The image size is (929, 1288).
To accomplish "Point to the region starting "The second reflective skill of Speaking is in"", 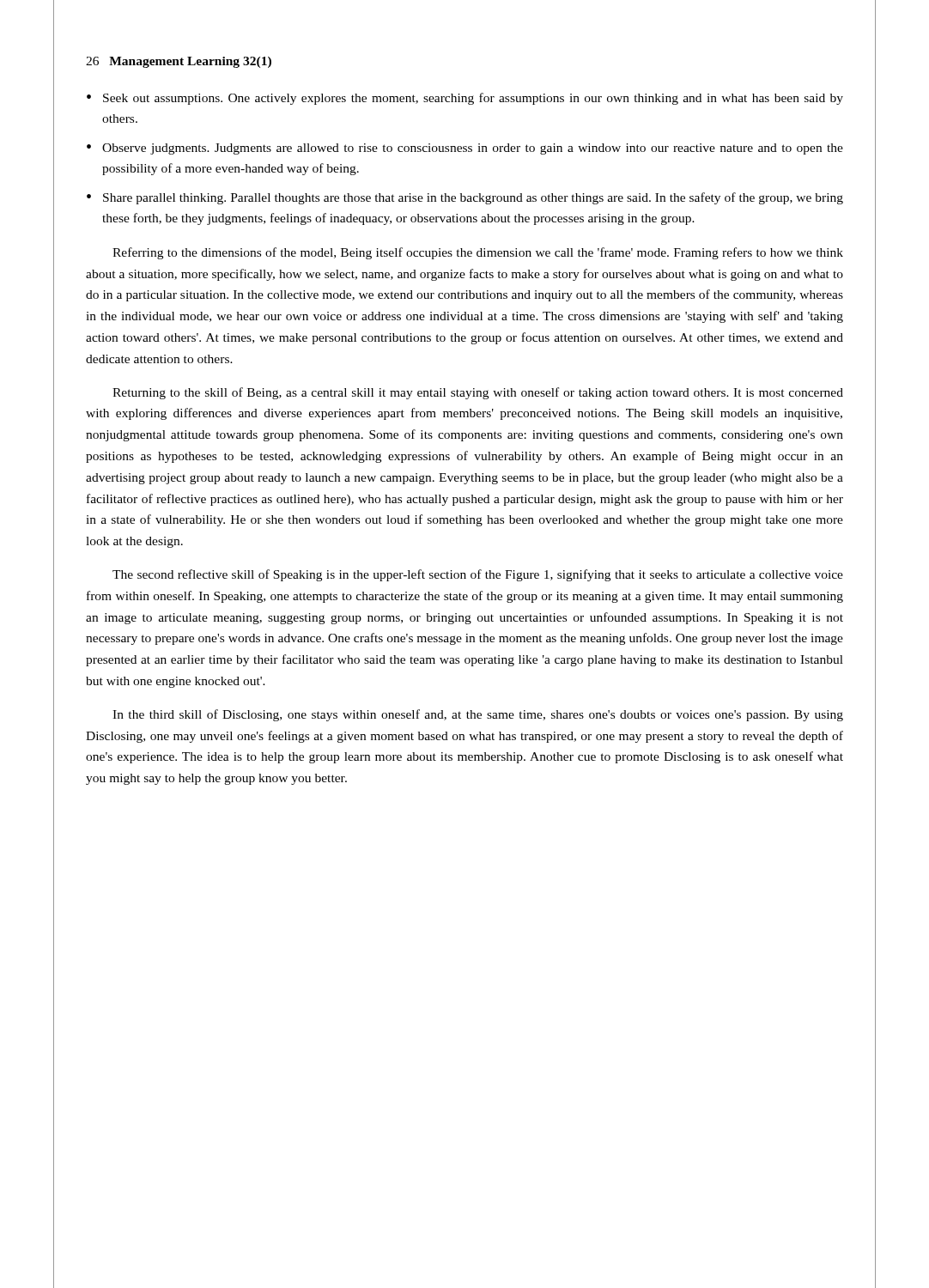I will [464, 627].
